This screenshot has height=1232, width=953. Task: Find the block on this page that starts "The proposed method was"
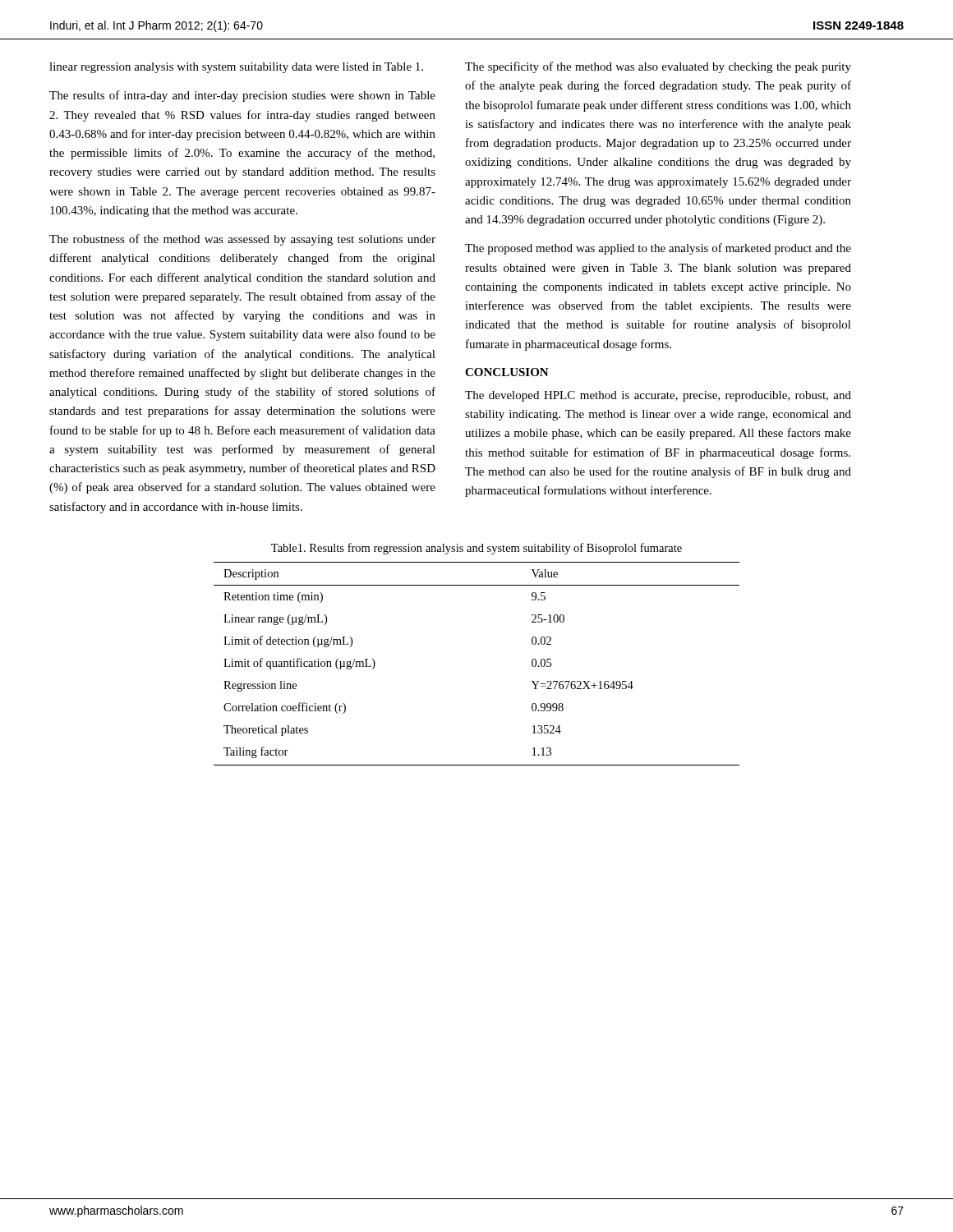[x=658, y=297]
